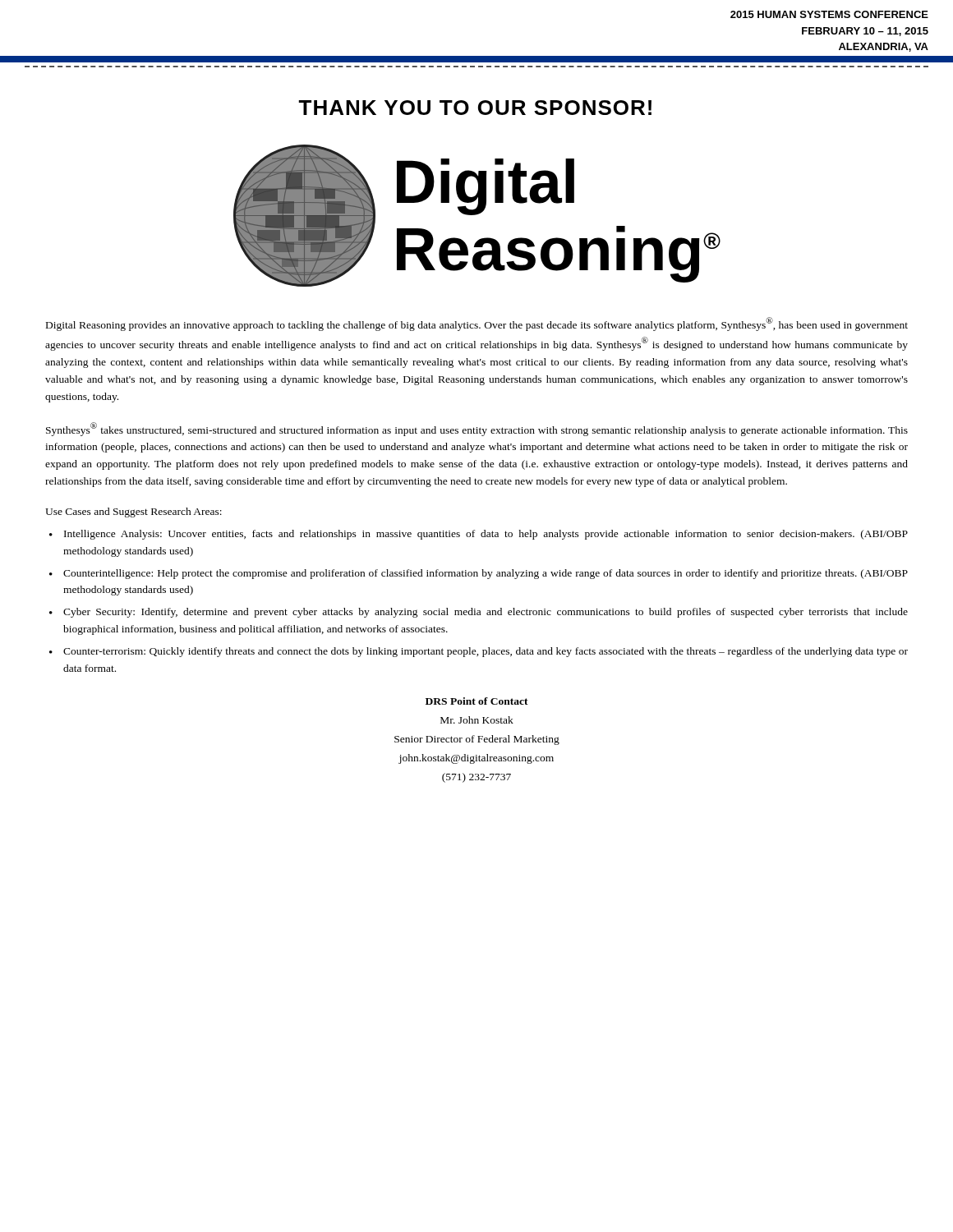Where is the passage that starts "Synthesys® takes unstructured, semi-structured and structured"?

point(476,454)
